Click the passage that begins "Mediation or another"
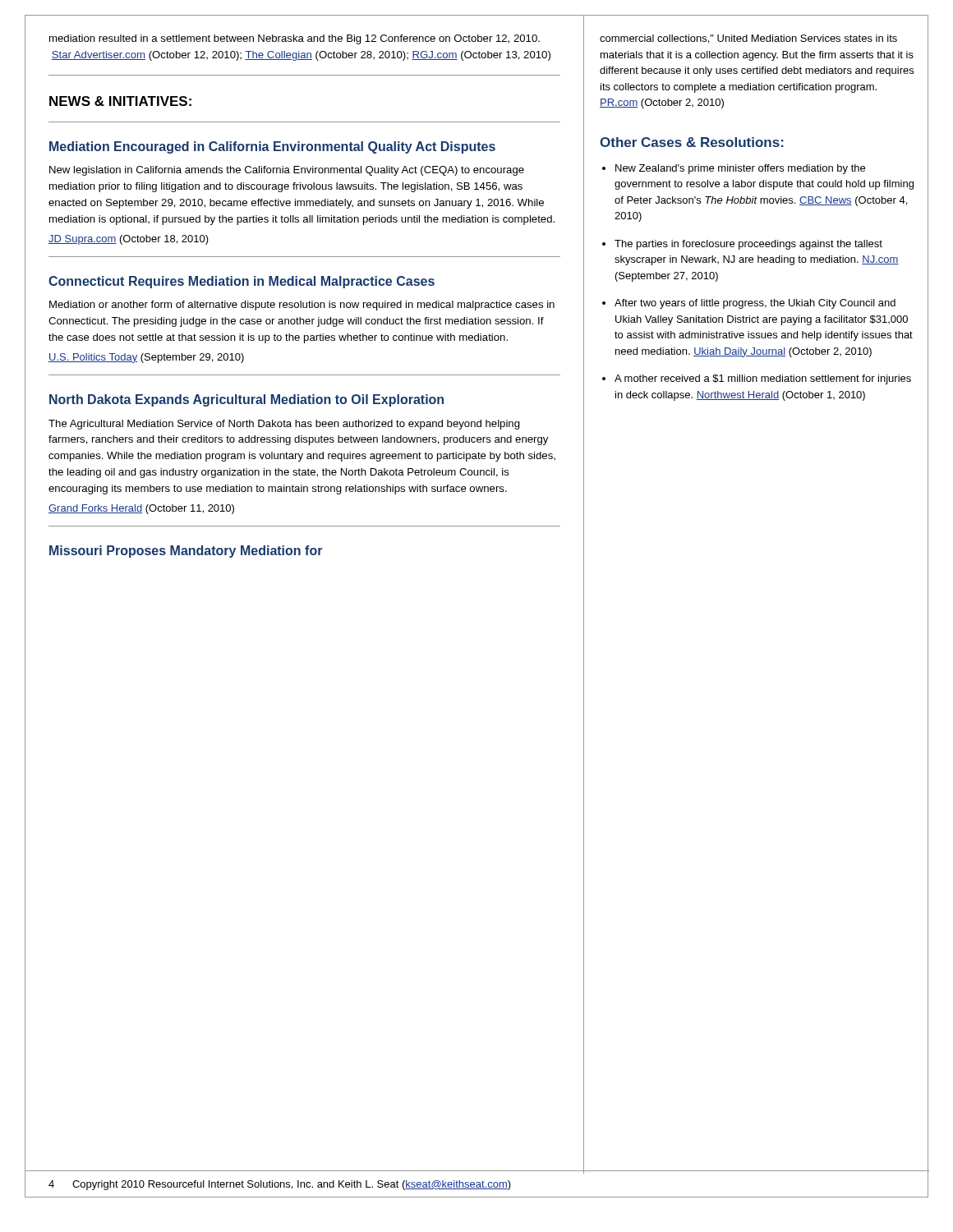This screenshot has height=1232, width=953. pyautogui.click(x=302, y=321)
